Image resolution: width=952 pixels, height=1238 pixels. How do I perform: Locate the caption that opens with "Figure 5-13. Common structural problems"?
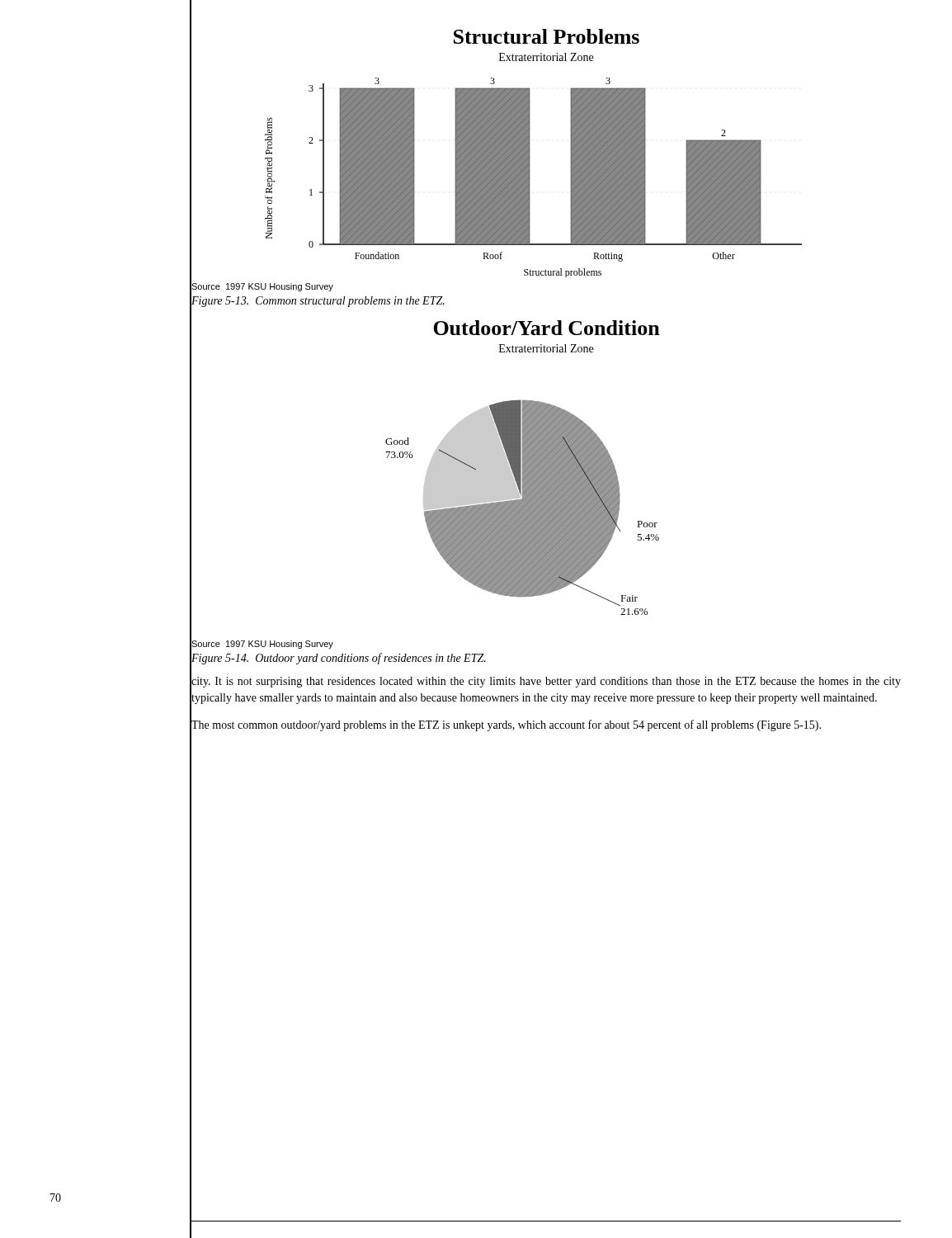point(318,301)
